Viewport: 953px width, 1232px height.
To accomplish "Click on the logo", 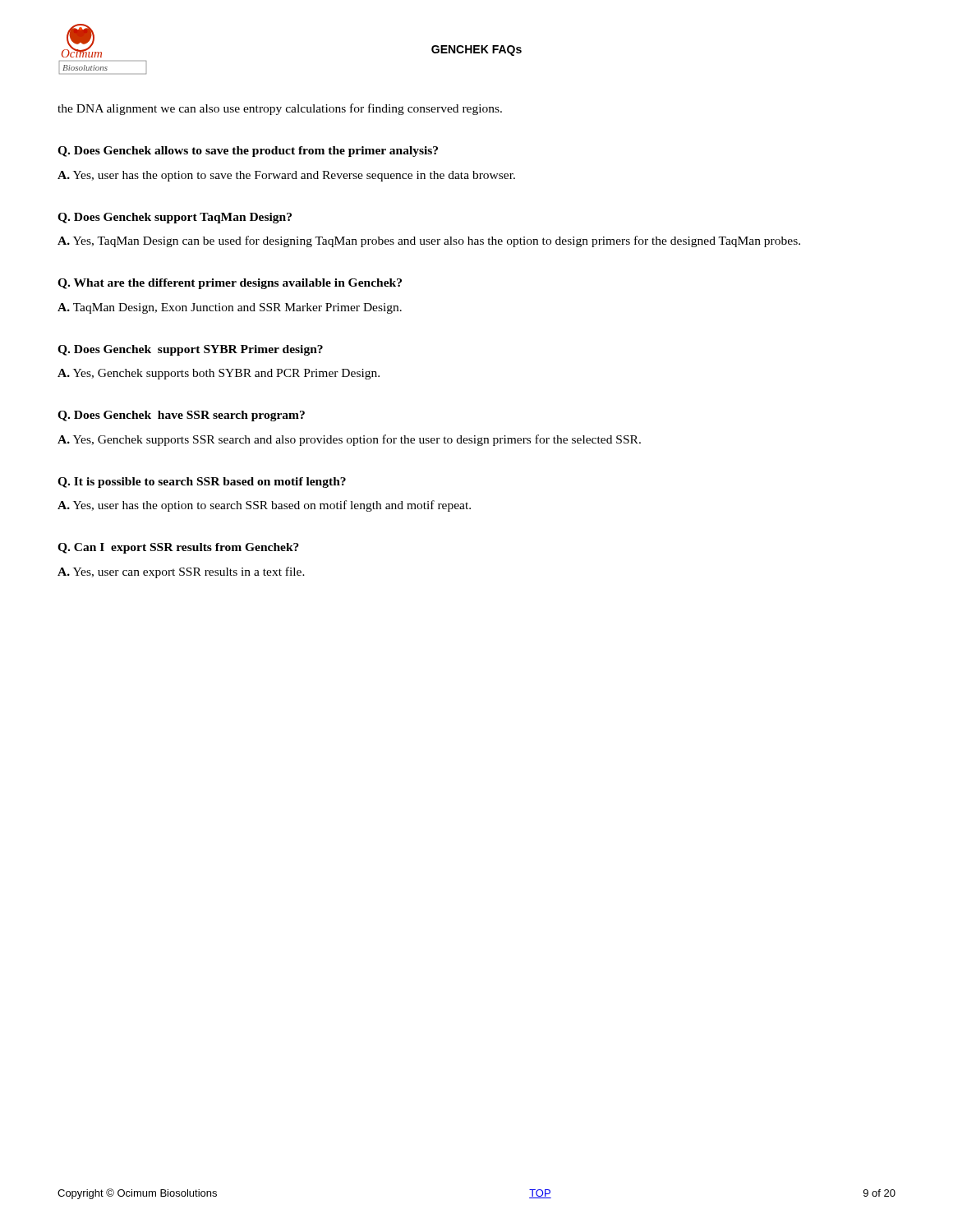I will tap(103, 51).
